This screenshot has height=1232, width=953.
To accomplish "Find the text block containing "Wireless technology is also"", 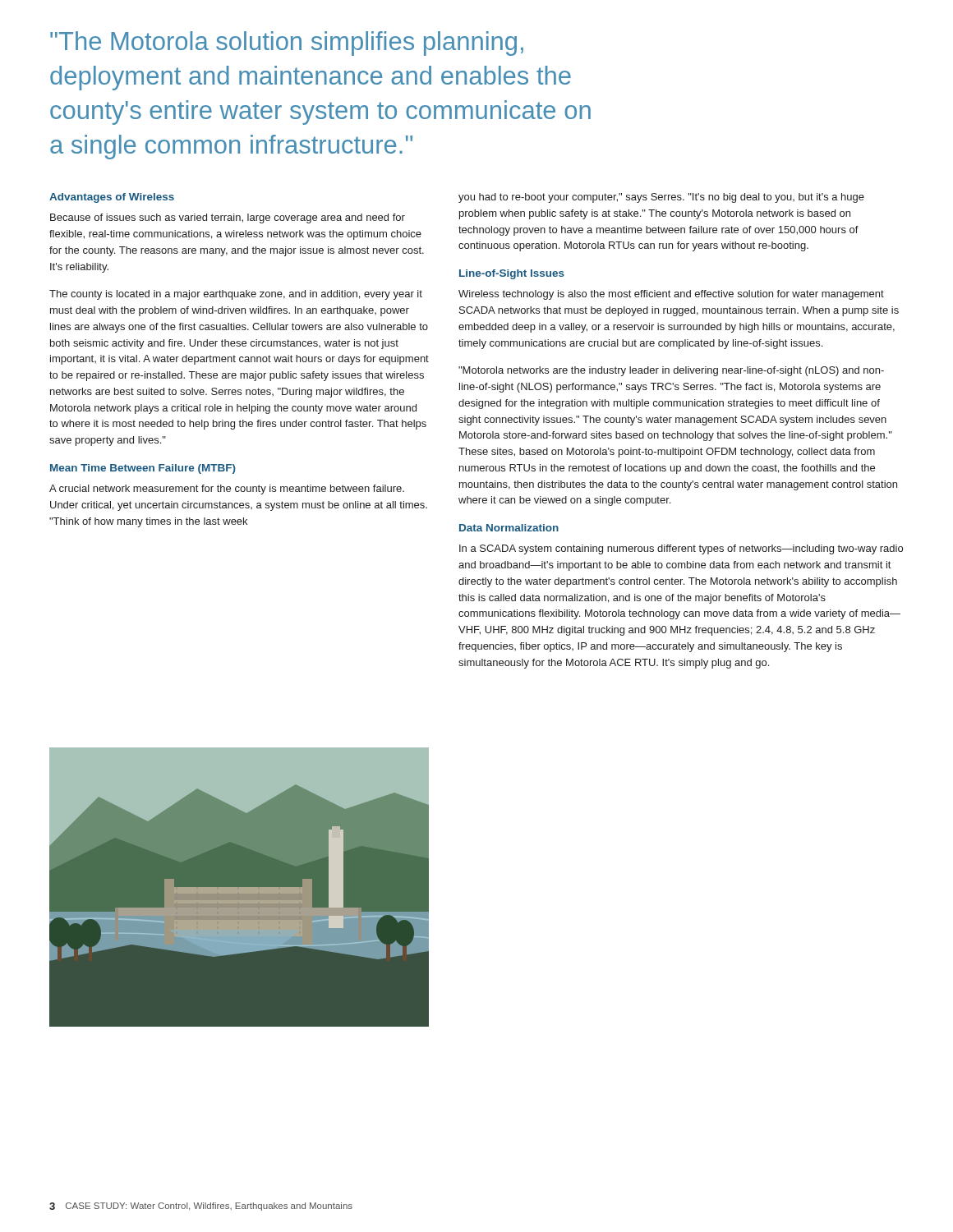I will point(679,318).
